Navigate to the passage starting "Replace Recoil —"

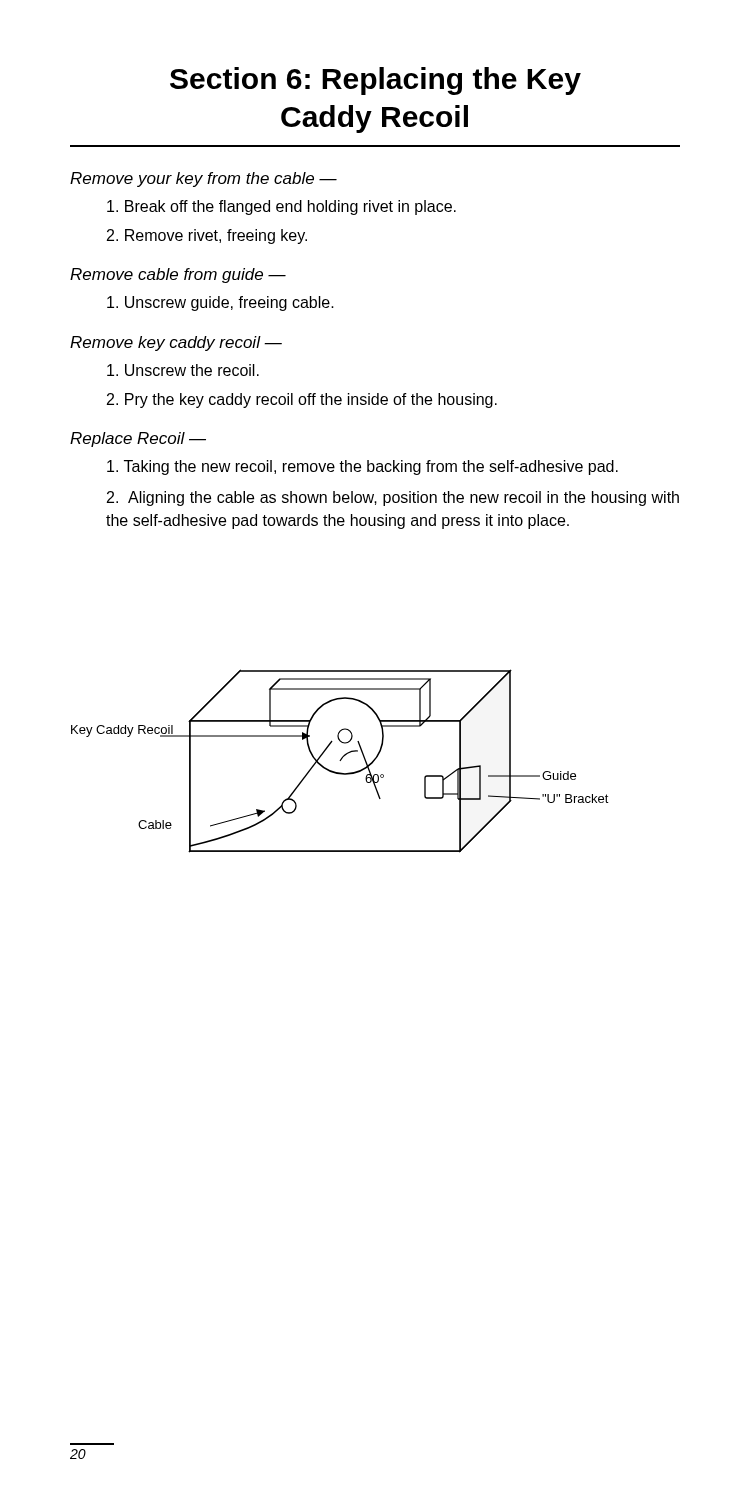(x=138, y=438)
